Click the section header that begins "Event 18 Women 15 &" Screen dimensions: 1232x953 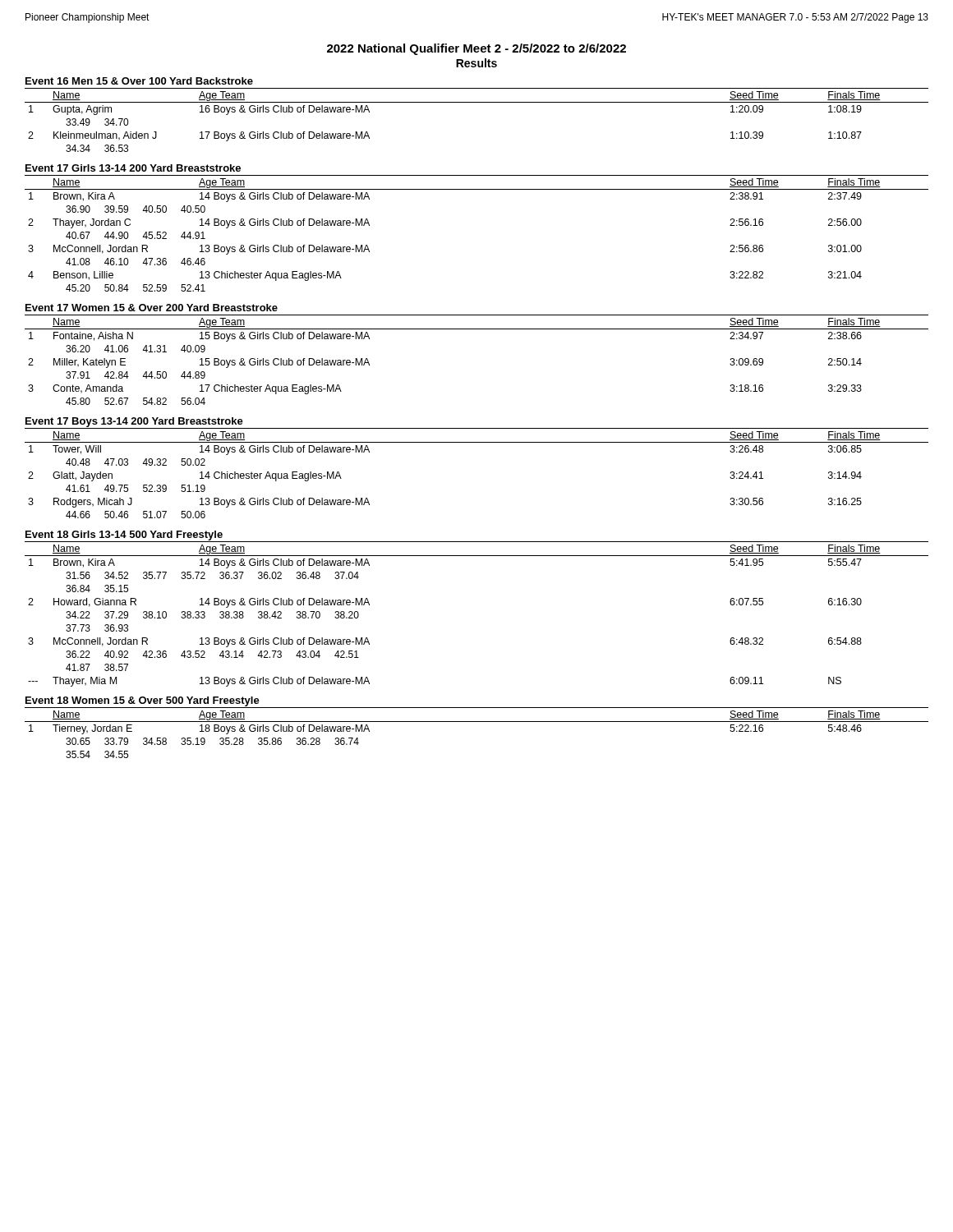tap(142, 700)
